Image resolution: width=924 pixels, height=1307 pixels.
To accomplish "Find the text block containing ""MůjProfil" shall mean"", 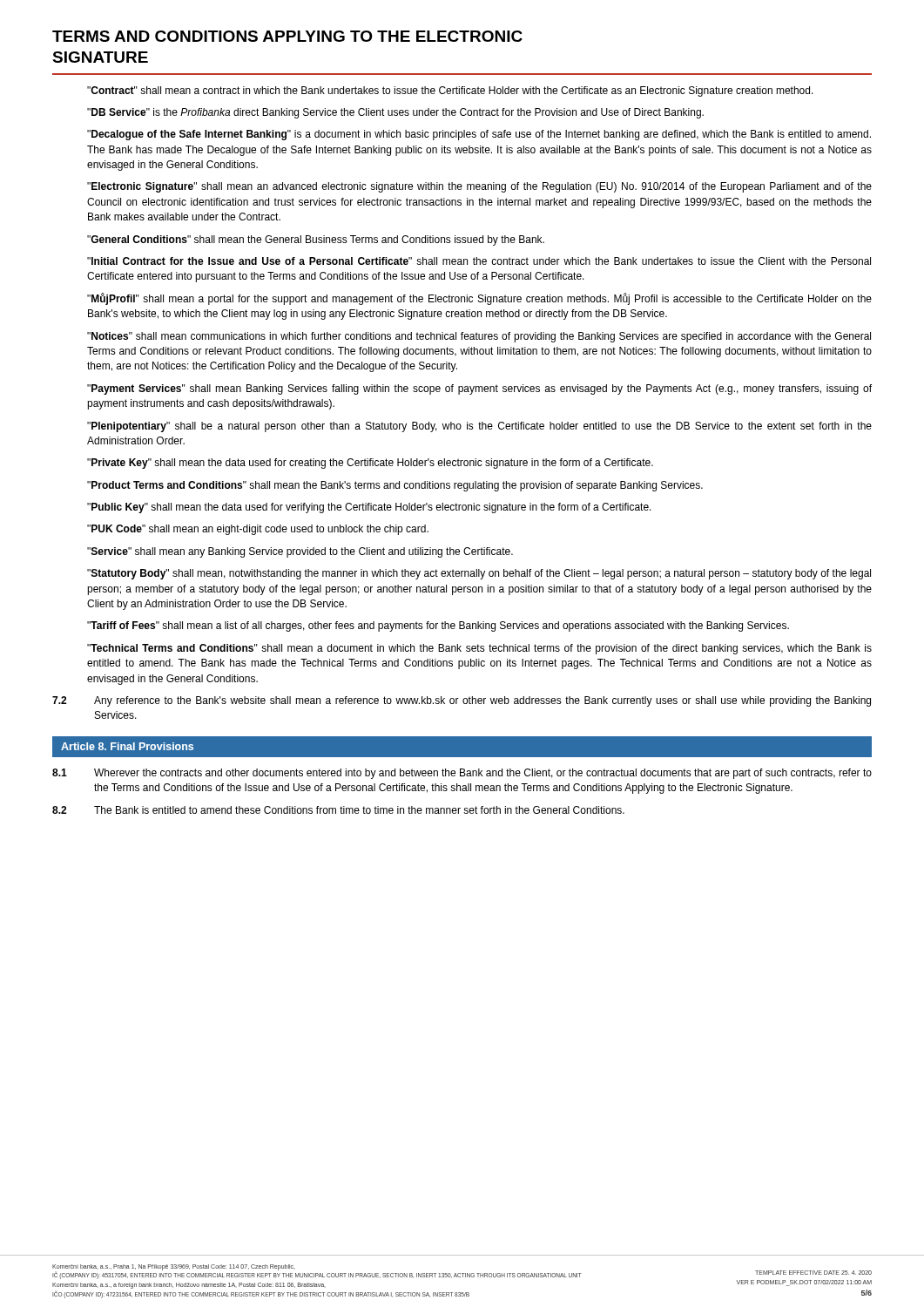I will click(x=479, y=306).
